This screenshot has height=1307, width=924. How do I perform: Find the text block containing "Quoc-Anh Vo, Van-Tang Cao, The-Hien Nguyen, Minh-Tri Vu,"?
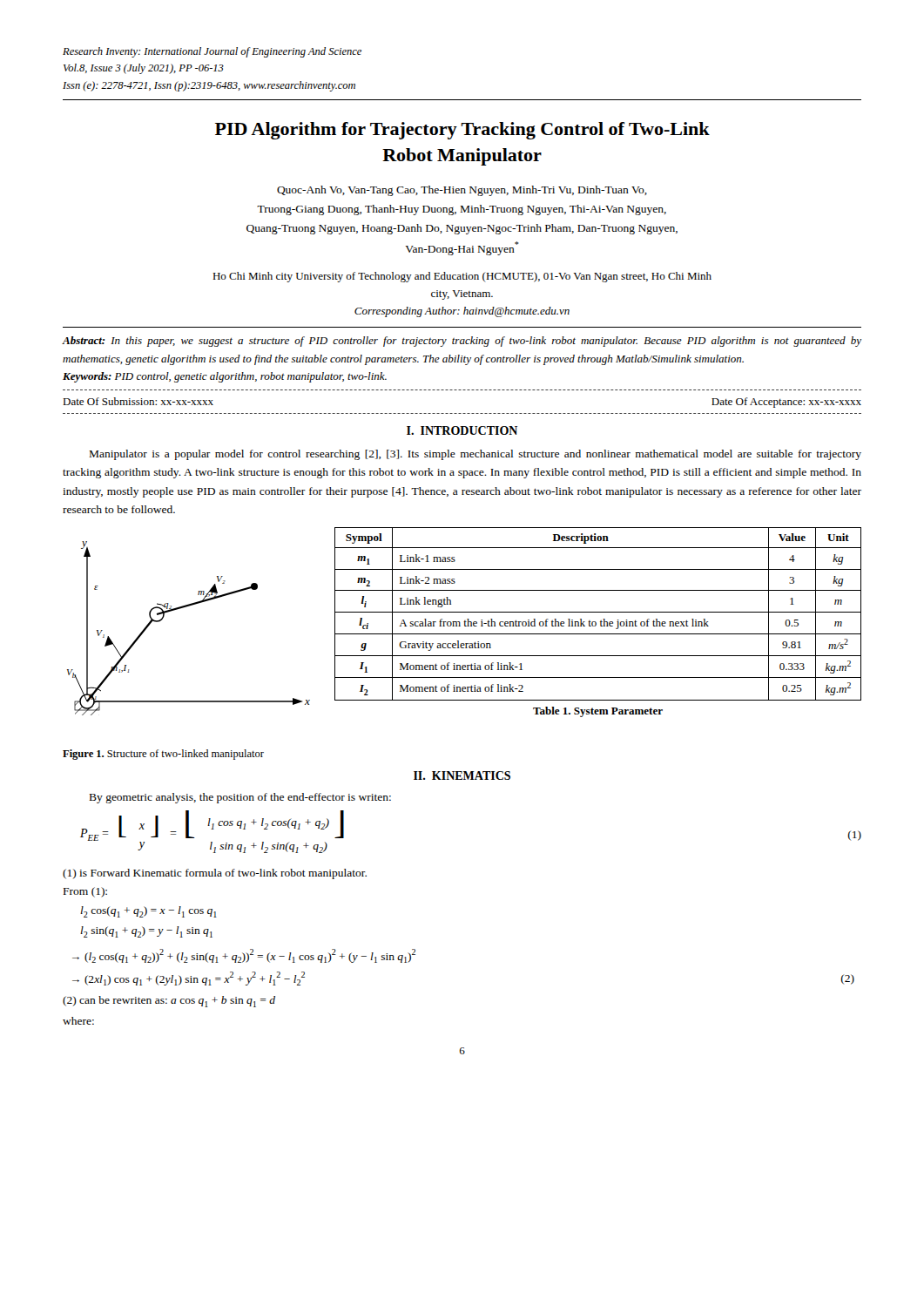(x=462, y=219)
